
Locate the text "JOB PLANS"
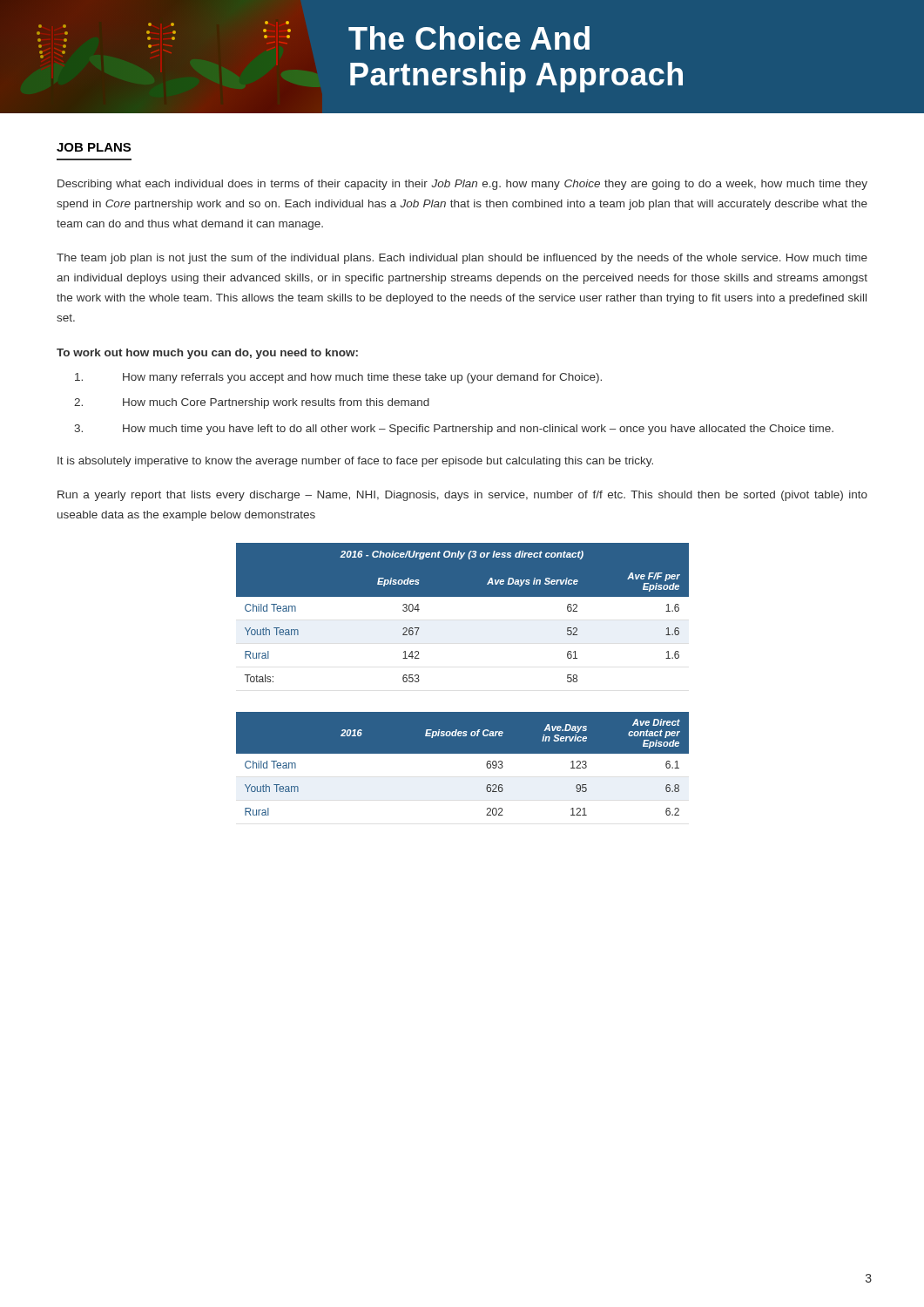pyautogui.click(x=94, y=147)
